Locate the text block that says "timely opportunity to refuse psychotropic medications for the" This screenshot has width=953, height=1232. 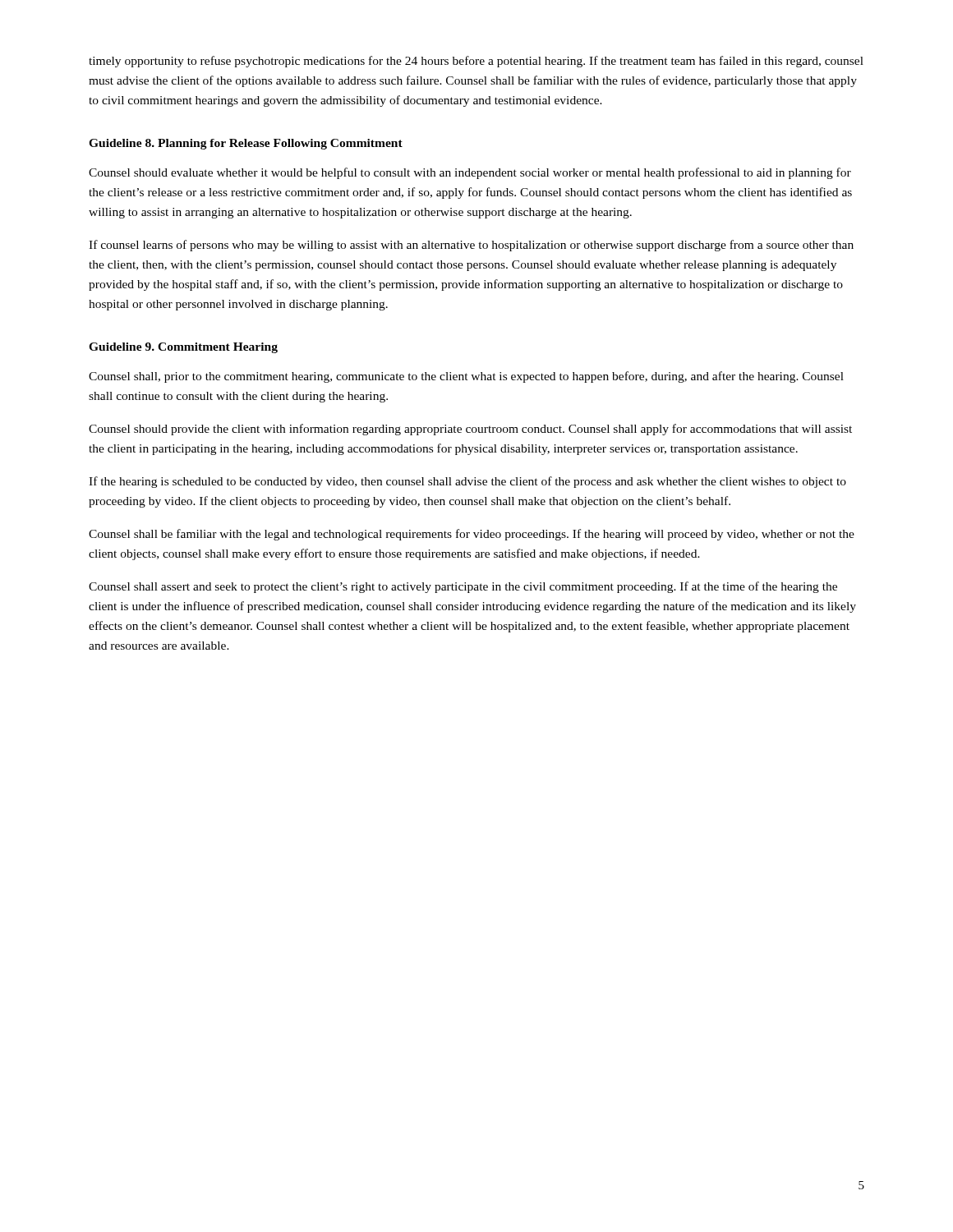click(x=476, y=80)
